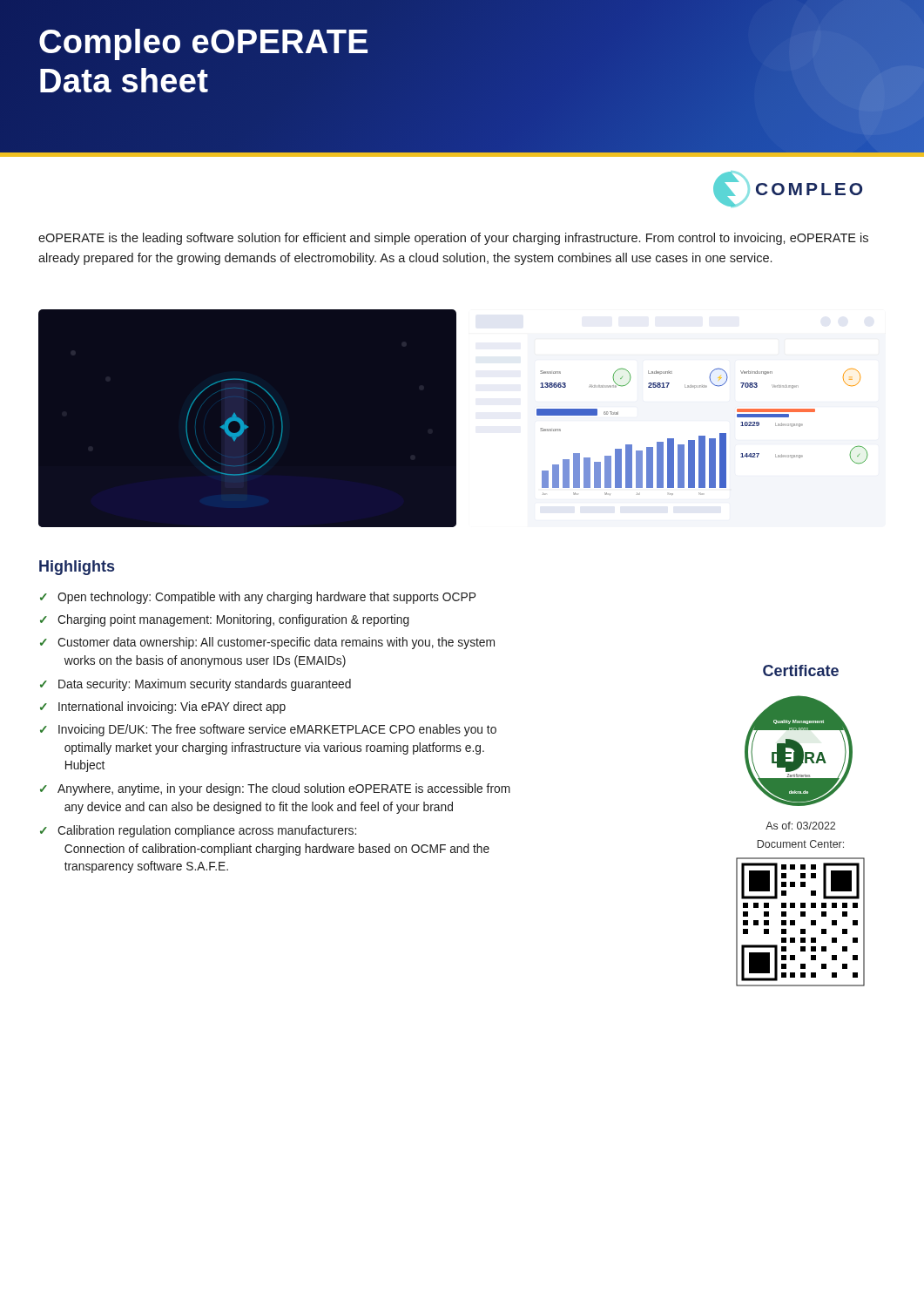Select the region starting "✓ Open technology: Compatible with any charging hardware"
This screenshot has width=924, height=1307.
point(257,598)
